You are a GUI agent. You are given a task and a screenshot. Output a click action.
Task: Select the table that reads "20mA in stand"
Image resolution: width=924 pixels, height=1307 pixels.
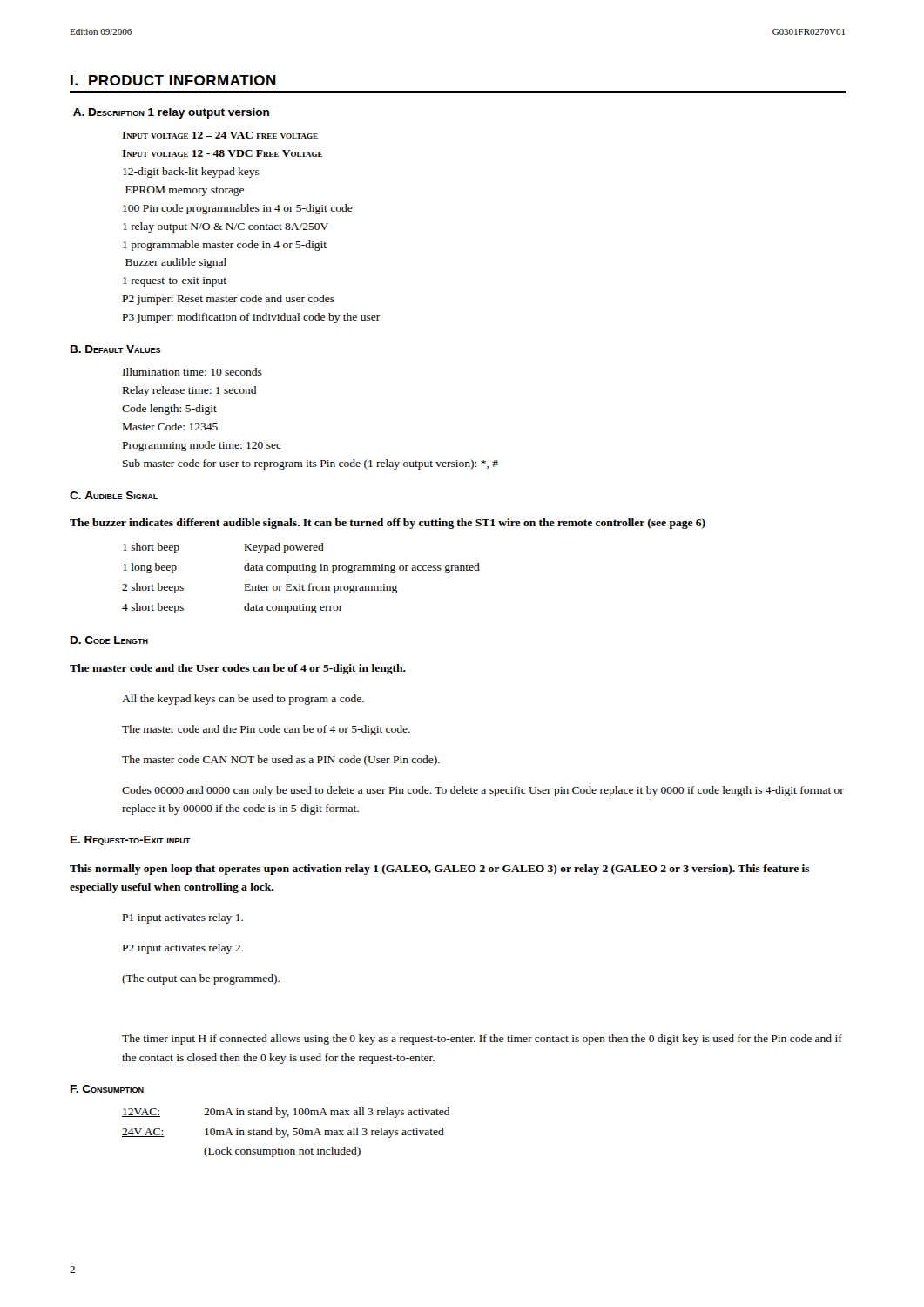pyautogui.click(x=458, y=1131)
